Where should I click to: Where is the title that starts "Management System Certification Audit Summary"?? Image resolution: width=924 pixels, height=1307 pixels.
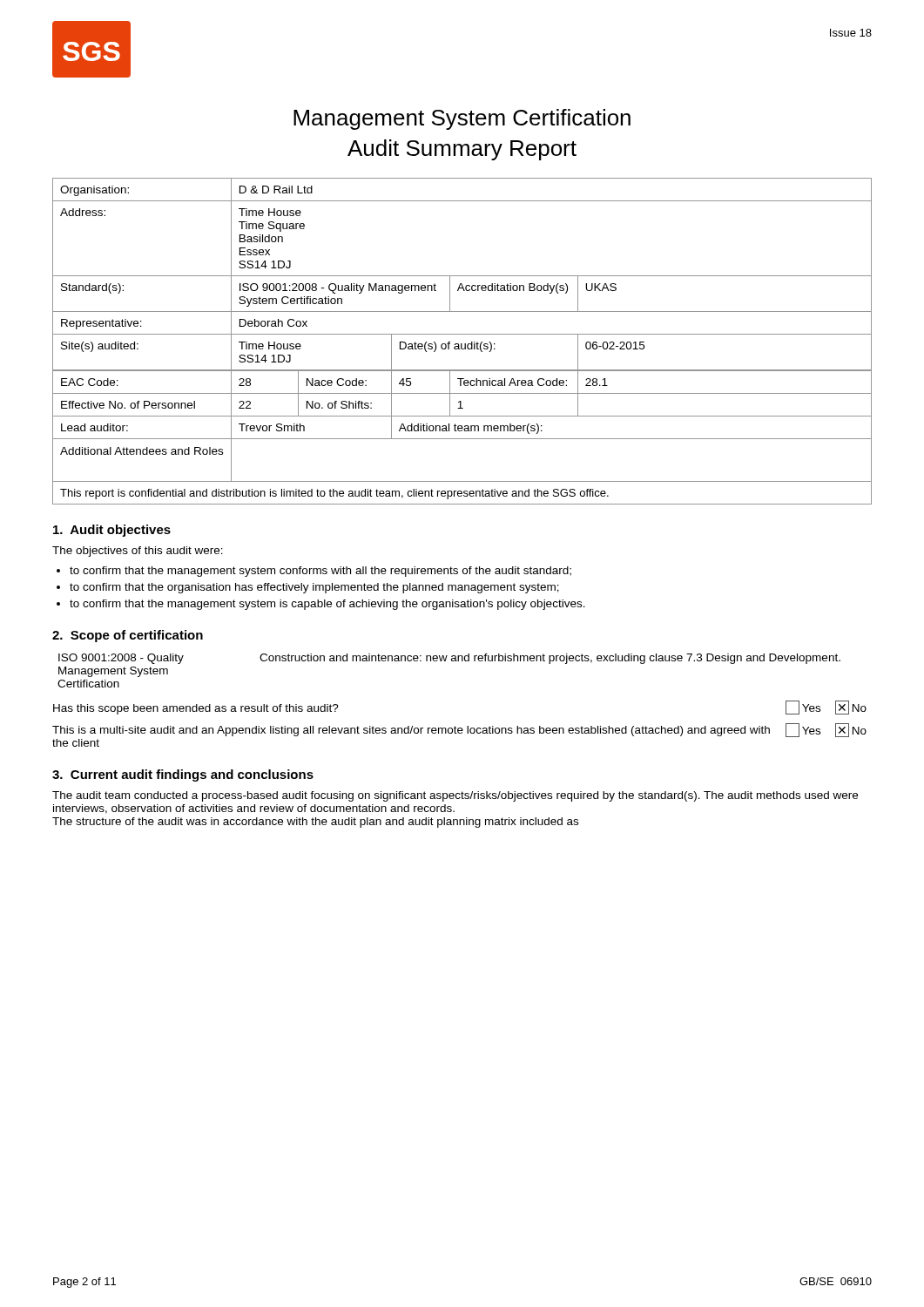[462, 133]
